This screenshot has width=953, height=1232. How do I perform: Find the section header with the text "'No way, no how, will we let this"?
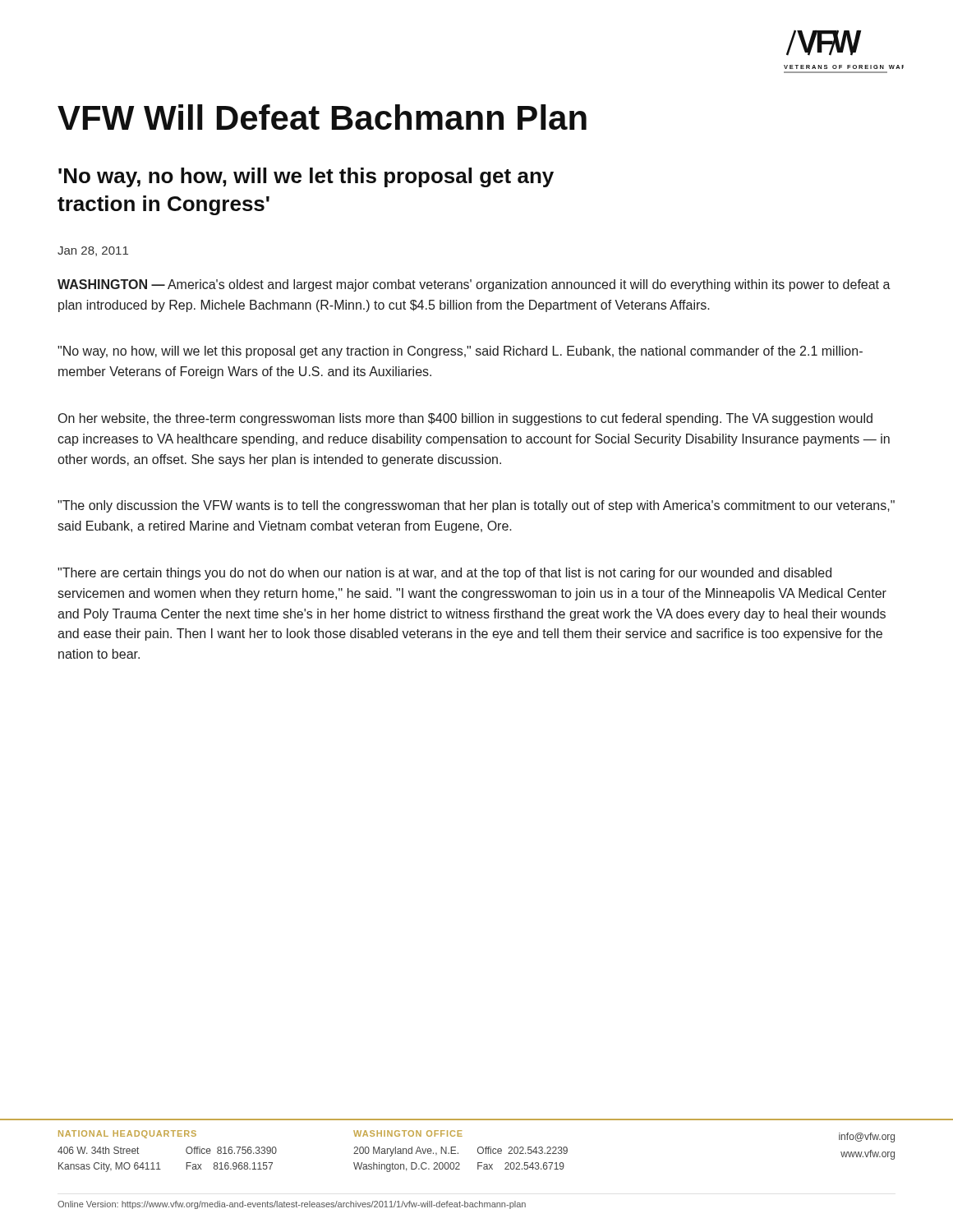pyautogui.click(x=476, y=191)
